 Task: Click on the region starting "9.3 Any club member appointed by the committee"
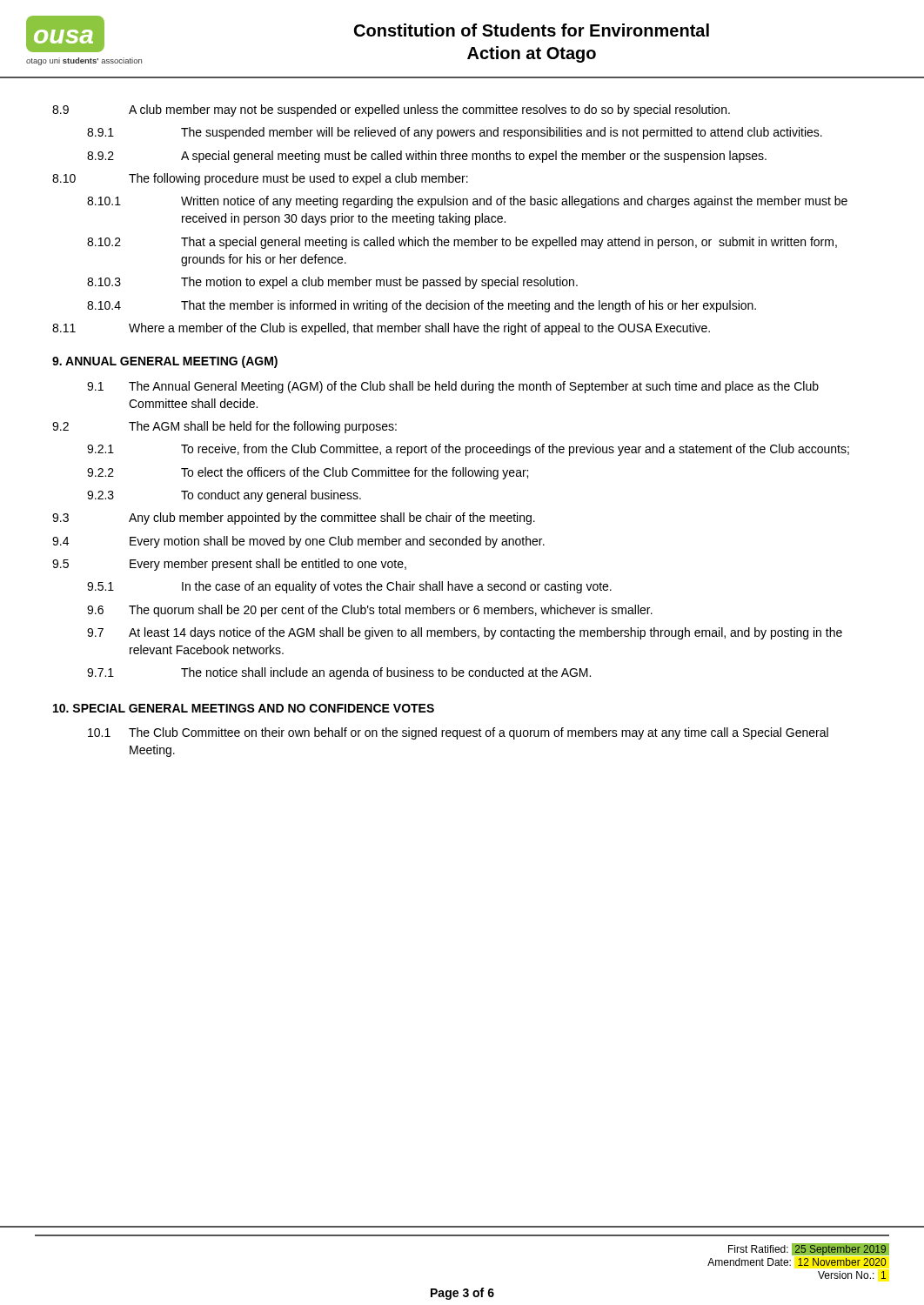[462, 518]
